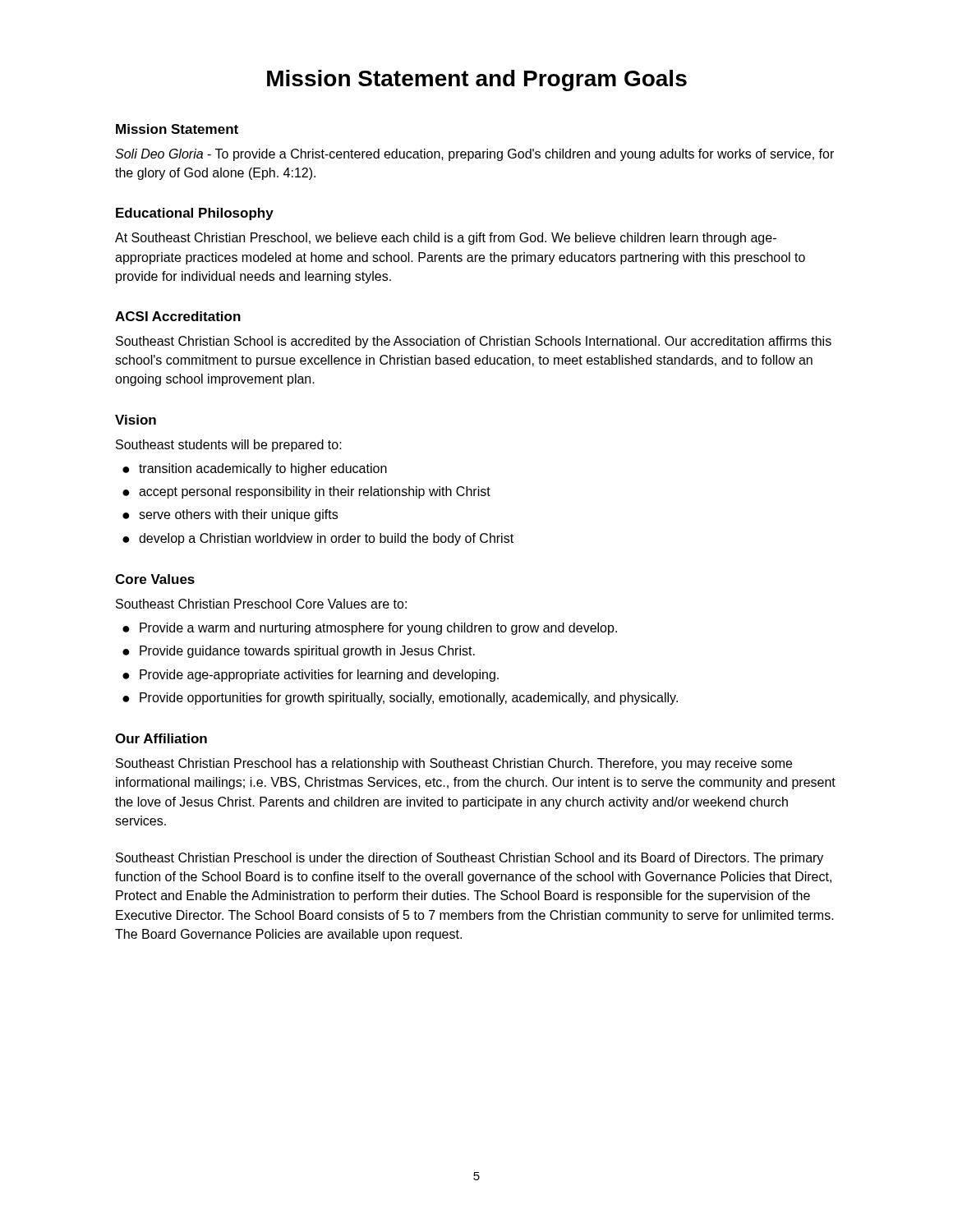Select the list item that reads "●Provide guidance towards spiritual"
The height and width of the screenshot is (1232, 953).
point(476,652)
